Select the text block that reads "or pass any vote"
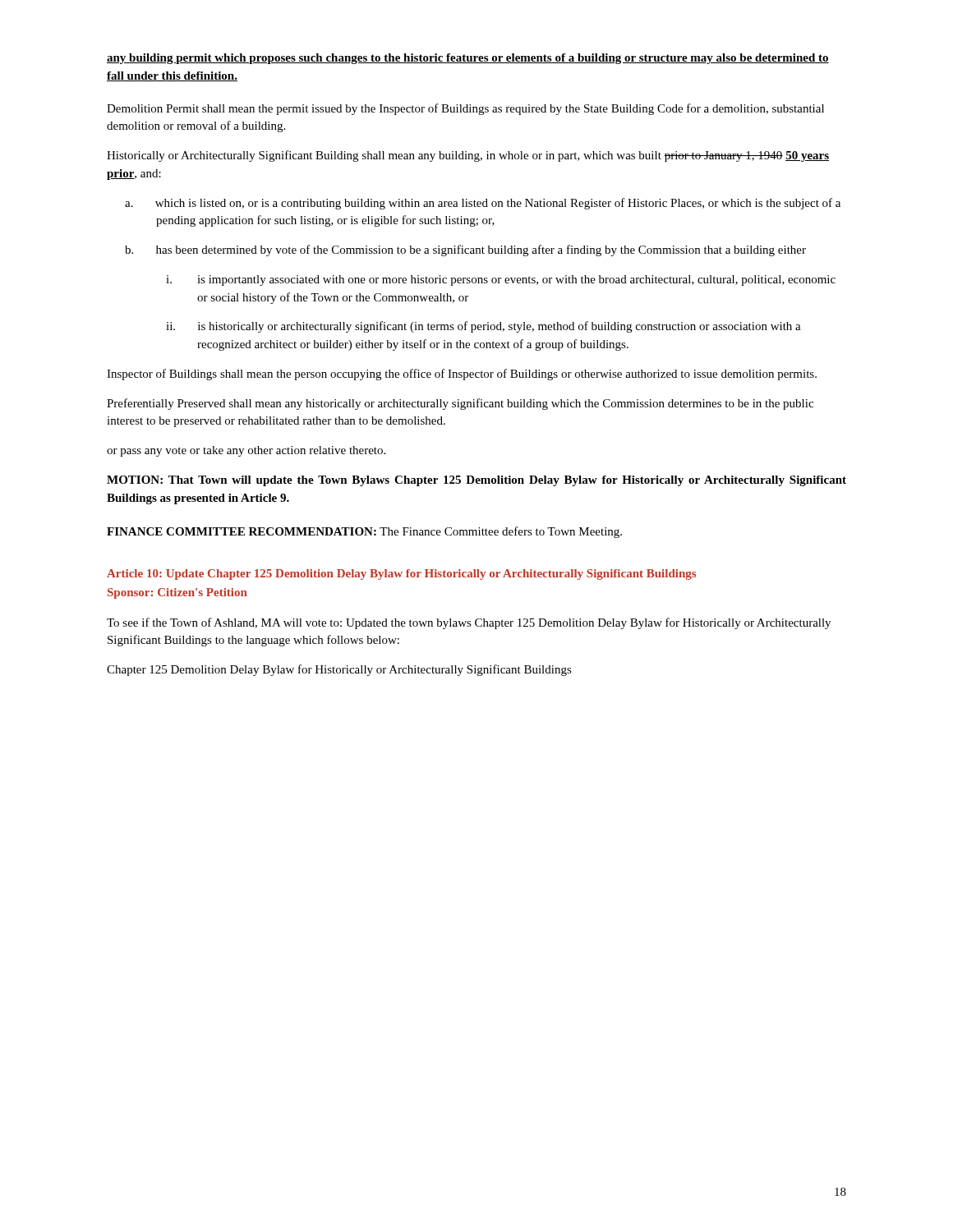The image size is (953, 1232). coord(246,451)
